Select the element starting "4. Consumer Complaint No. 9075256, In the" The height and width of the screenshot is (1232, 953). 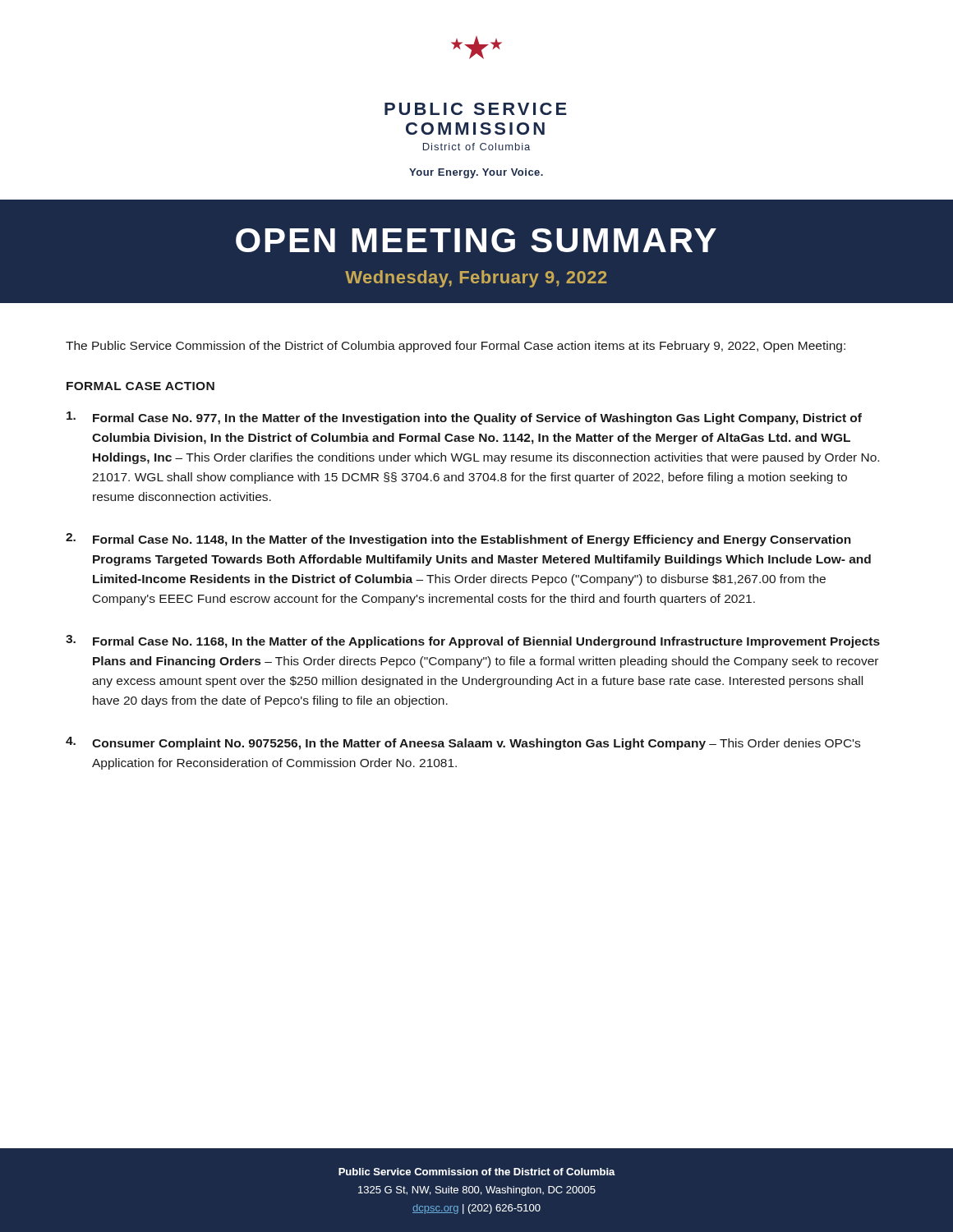tap(476, 753)
